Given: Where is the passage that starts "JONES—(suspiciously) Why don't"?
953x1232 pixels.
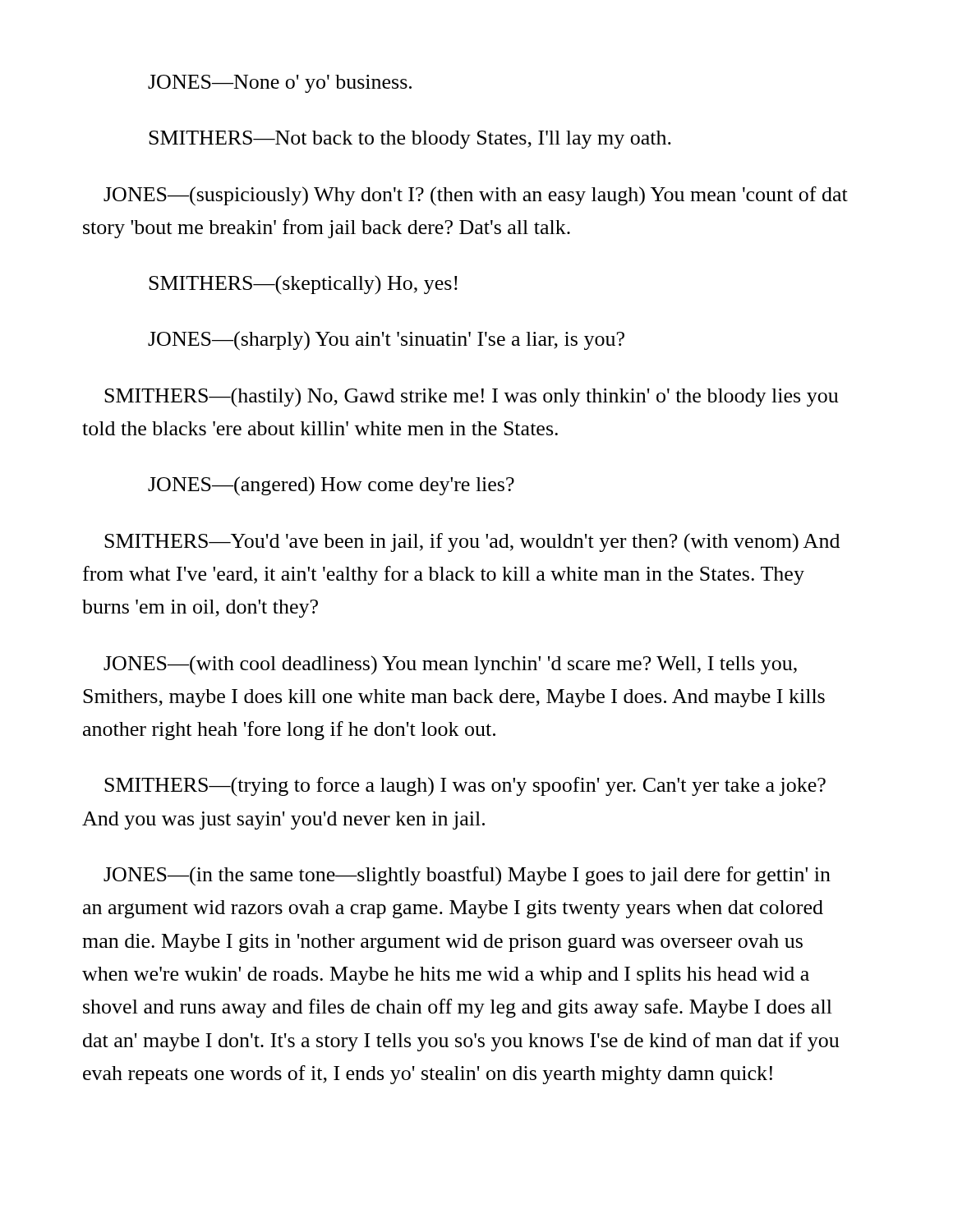Looking at the screenshot, I should [x=465, y=210].
